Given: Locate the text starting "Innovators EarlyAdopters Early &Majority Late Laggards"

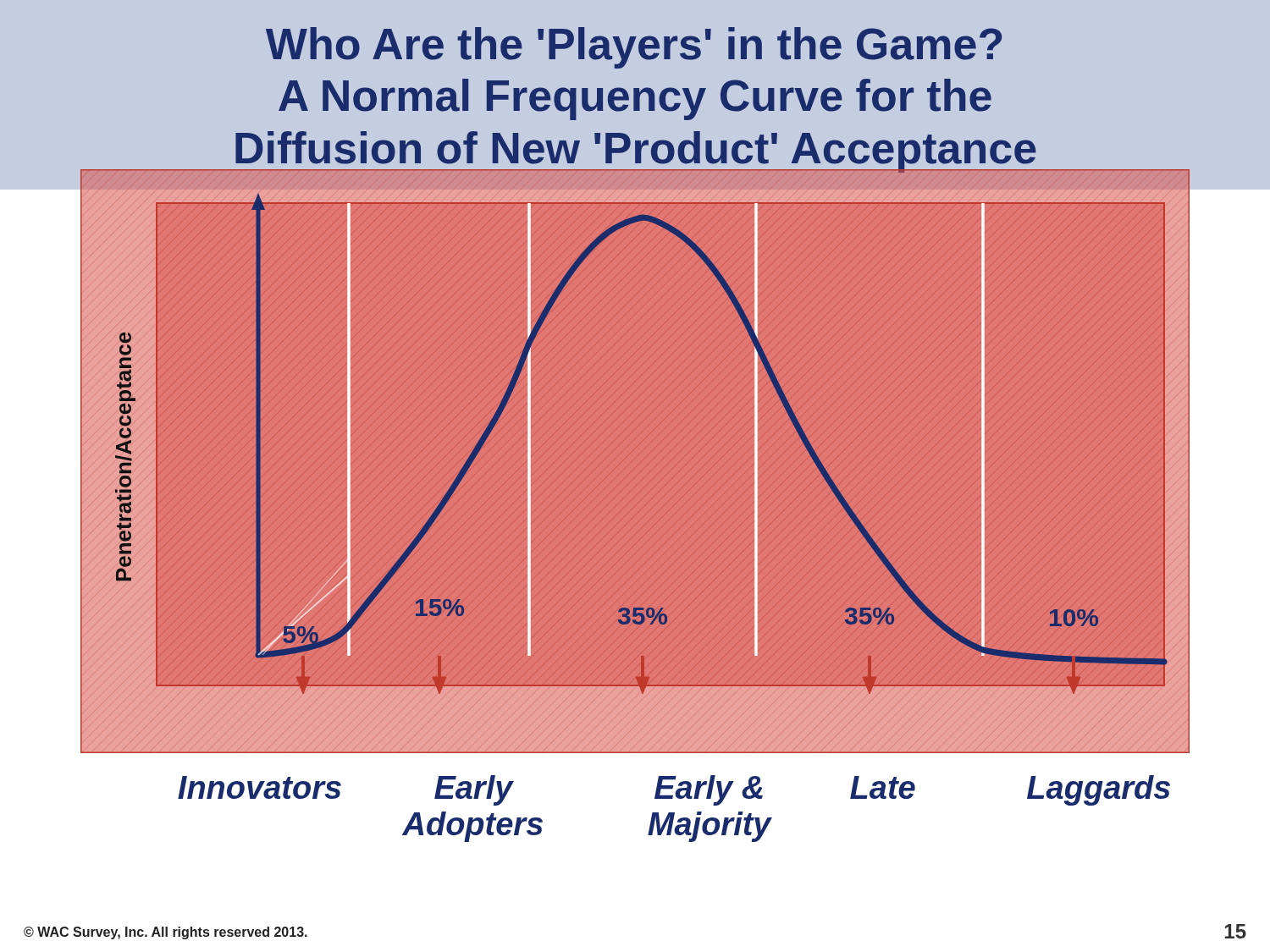Looking at the screenshot, I should (677, 806).
